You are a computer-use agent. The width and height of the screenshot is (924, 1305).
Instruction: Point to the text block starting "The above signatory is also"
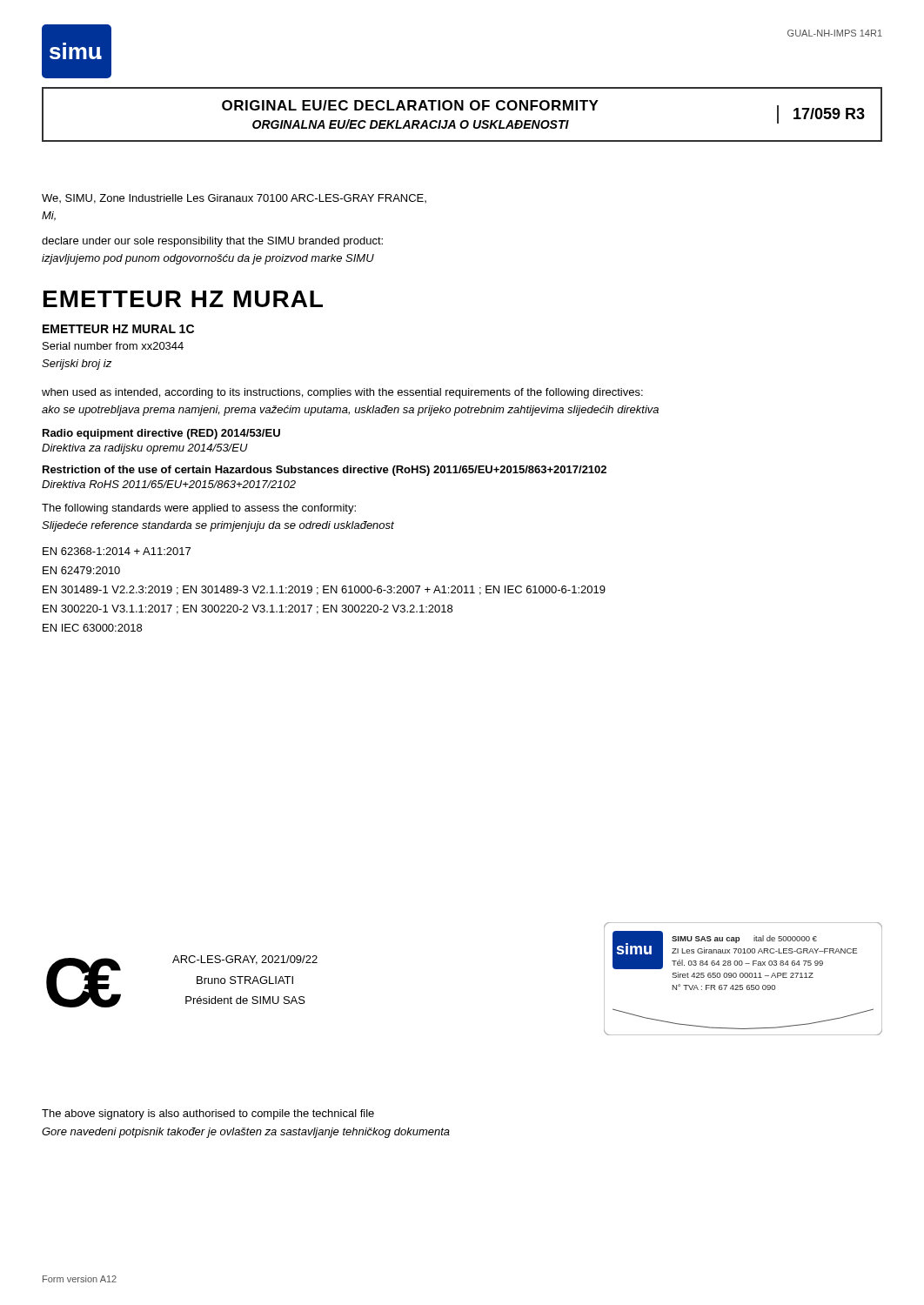[x=246, y=1122]
